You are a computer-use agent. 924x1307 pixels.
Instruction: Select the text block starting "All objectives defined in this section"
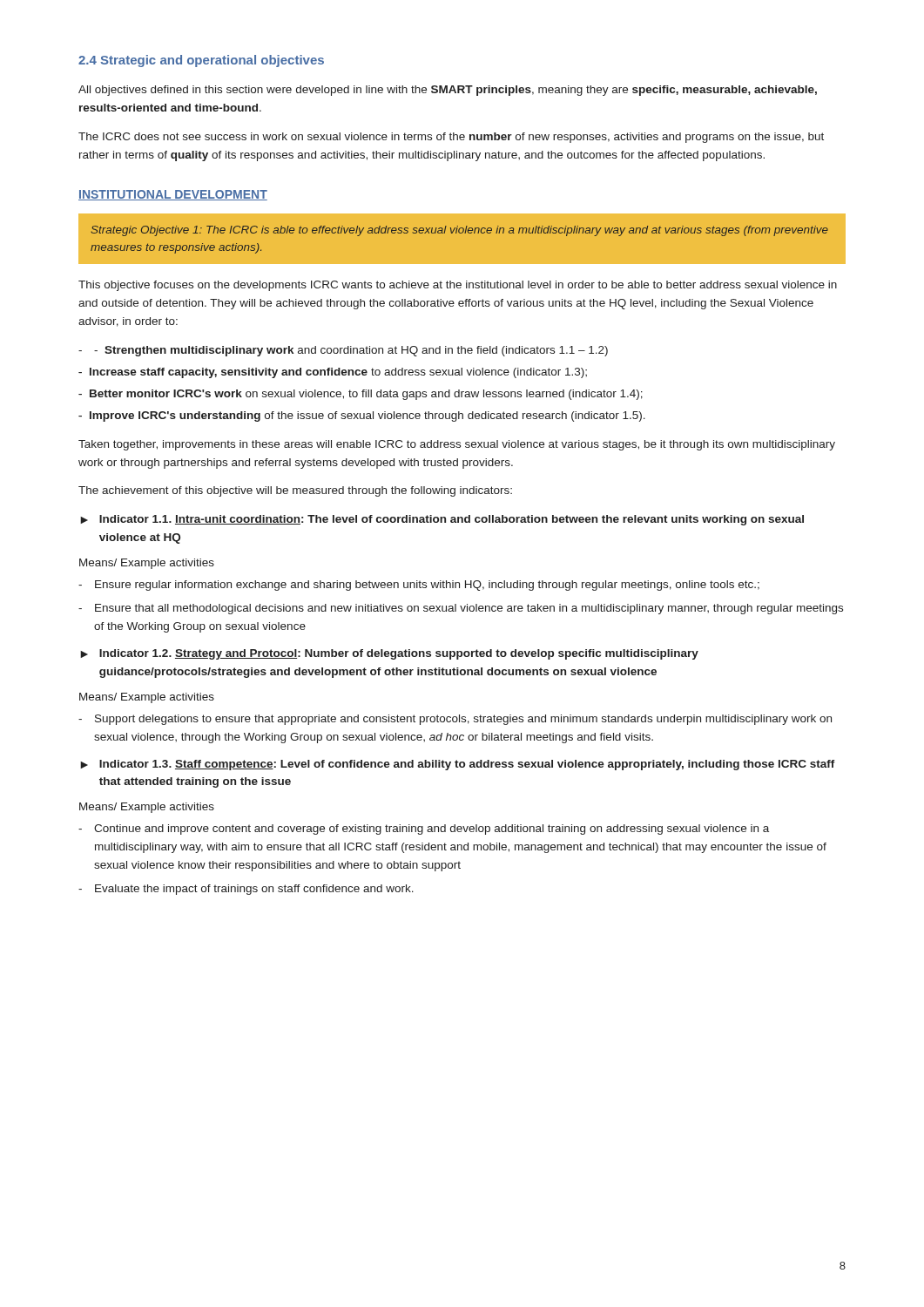[x=448, y=98]
